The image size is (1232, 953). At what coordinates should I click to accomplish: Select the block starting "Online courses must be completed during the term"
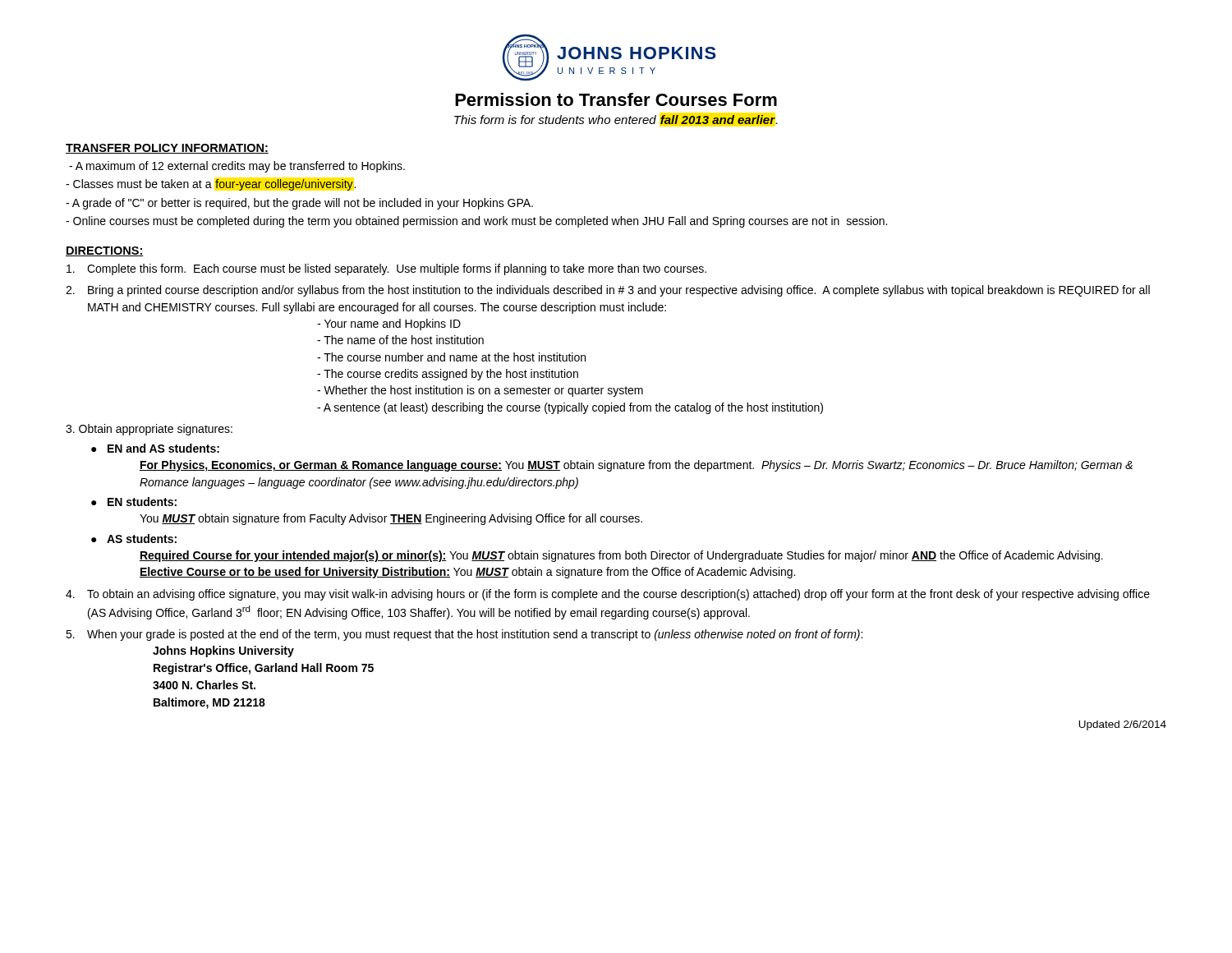point(477,221)
